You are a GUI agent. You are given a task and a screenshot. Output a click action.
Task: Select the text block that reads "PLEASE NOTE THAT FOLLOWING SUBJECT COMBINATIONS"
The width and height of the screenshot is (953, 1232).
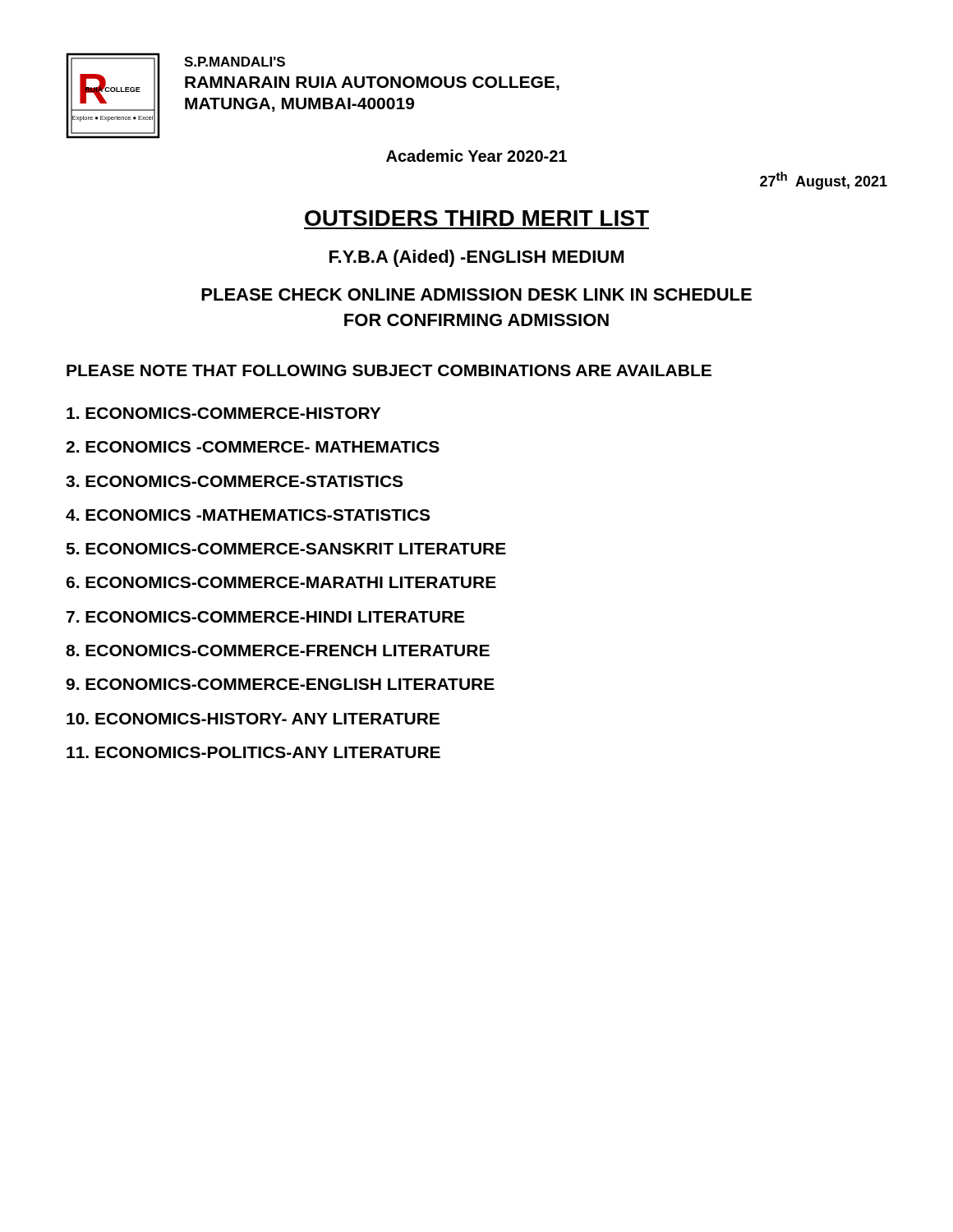[389, 370]
